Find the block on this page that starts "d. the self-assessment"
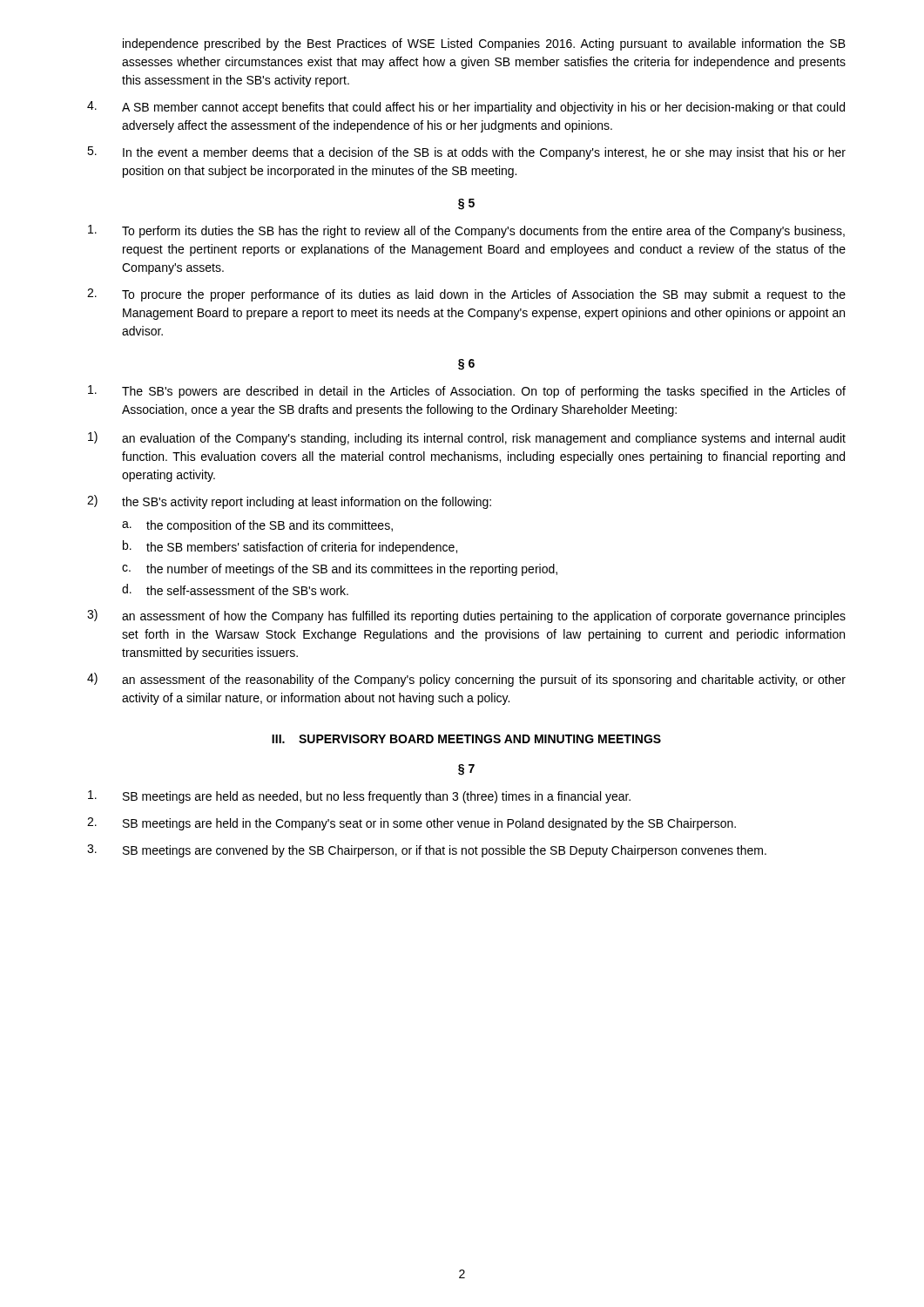This screenshot has width=924, height=1307. click(x=235, y=589)
